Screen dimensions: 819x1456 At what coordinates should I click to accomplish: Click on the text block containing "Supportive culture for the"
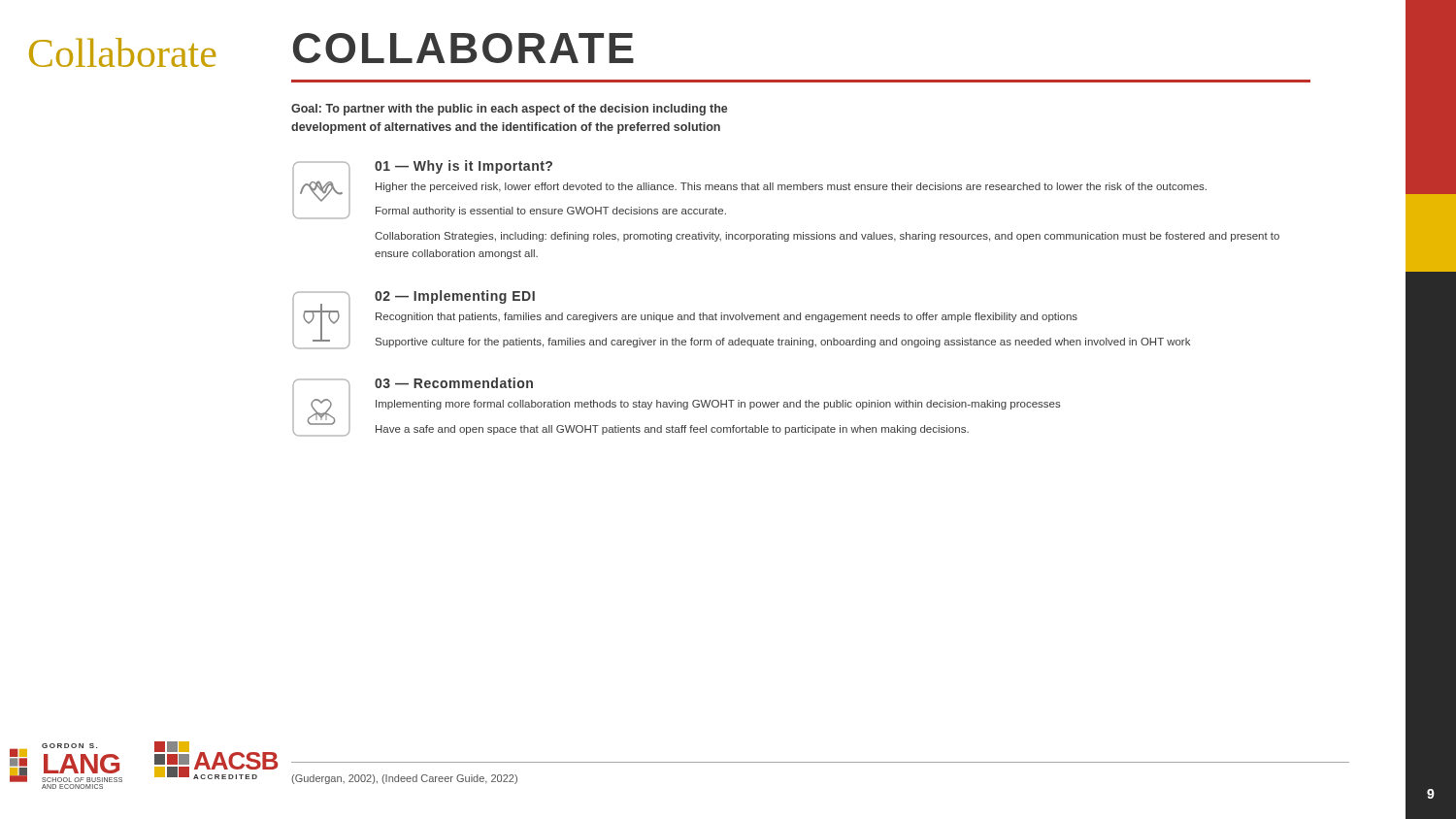click(x=783, y=341)
